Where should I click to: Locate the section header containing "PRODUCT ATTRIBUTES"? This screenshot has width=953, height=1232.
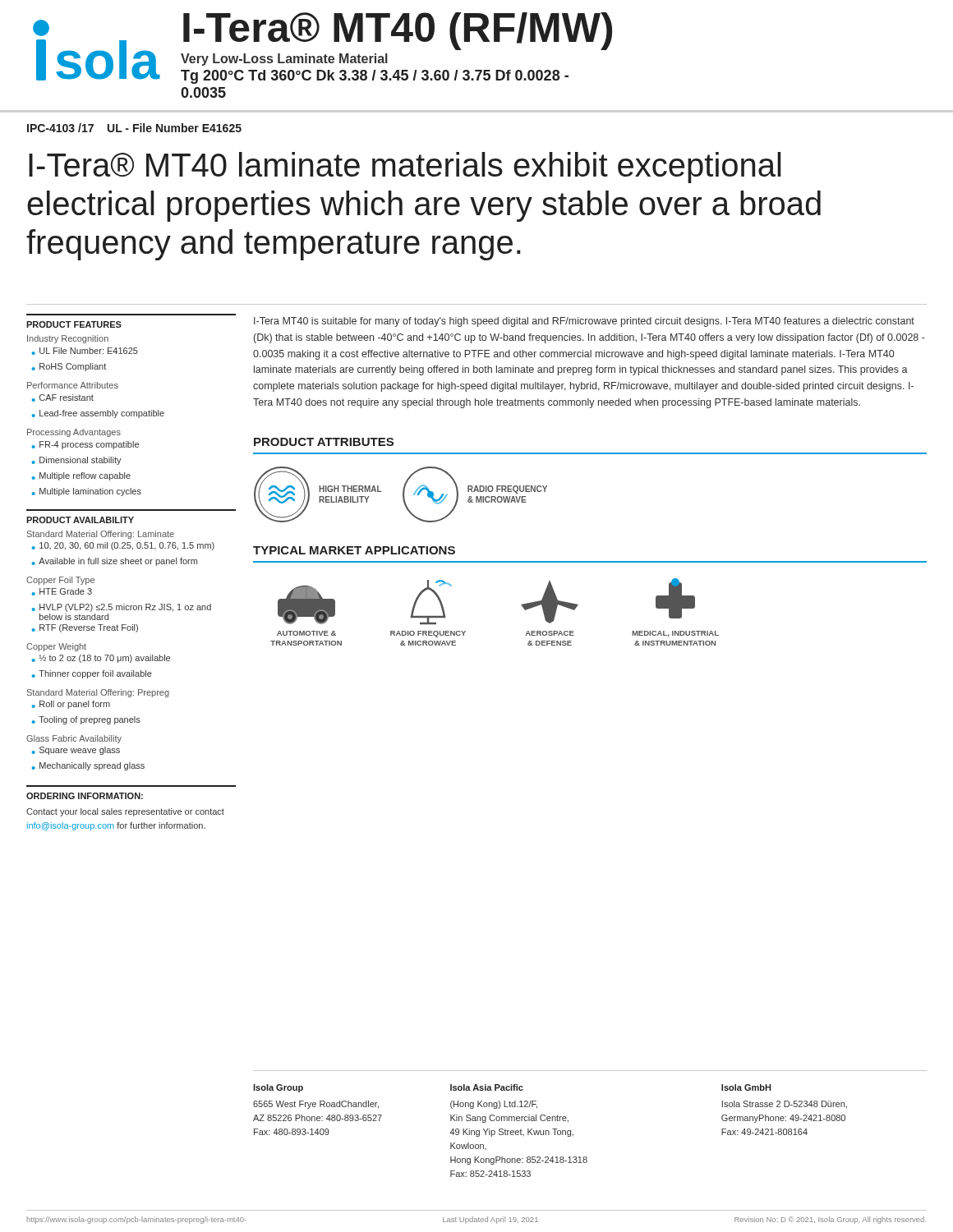point(324,441)
